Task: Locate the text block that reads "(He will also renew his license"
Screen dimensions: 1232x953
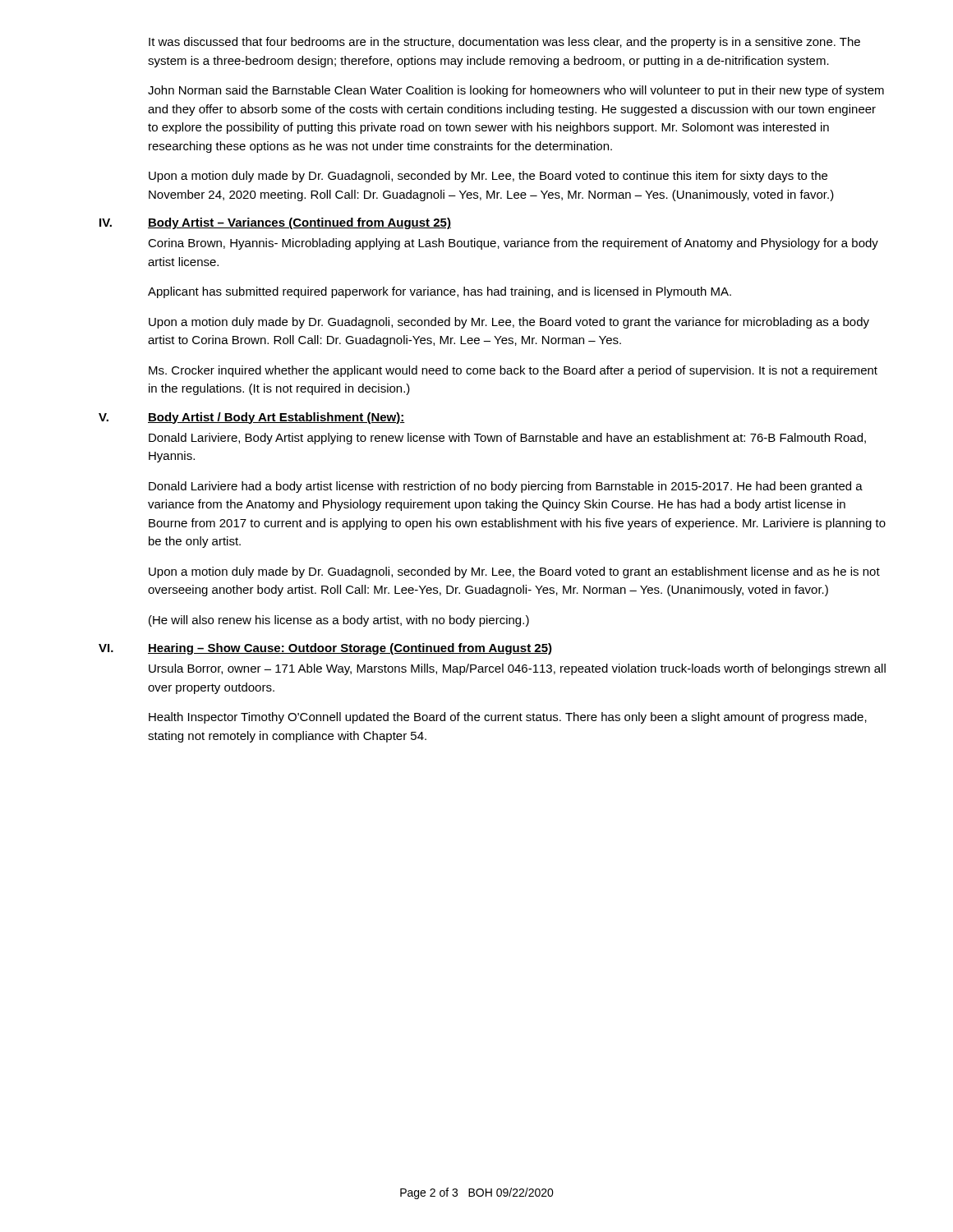Action: point(339,619)
